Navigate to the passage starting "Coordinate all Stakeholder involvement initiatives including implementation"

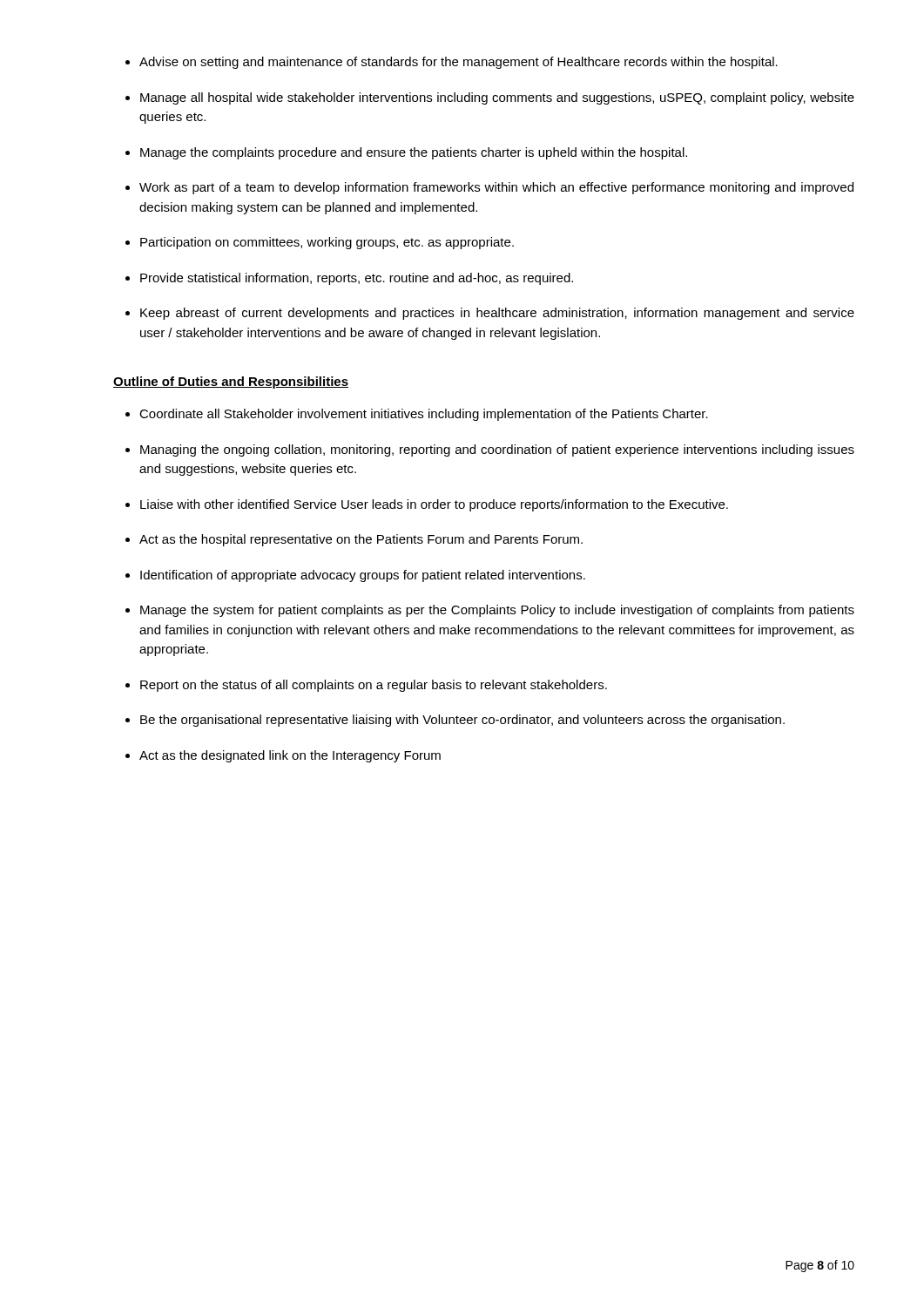pos(497,414)
